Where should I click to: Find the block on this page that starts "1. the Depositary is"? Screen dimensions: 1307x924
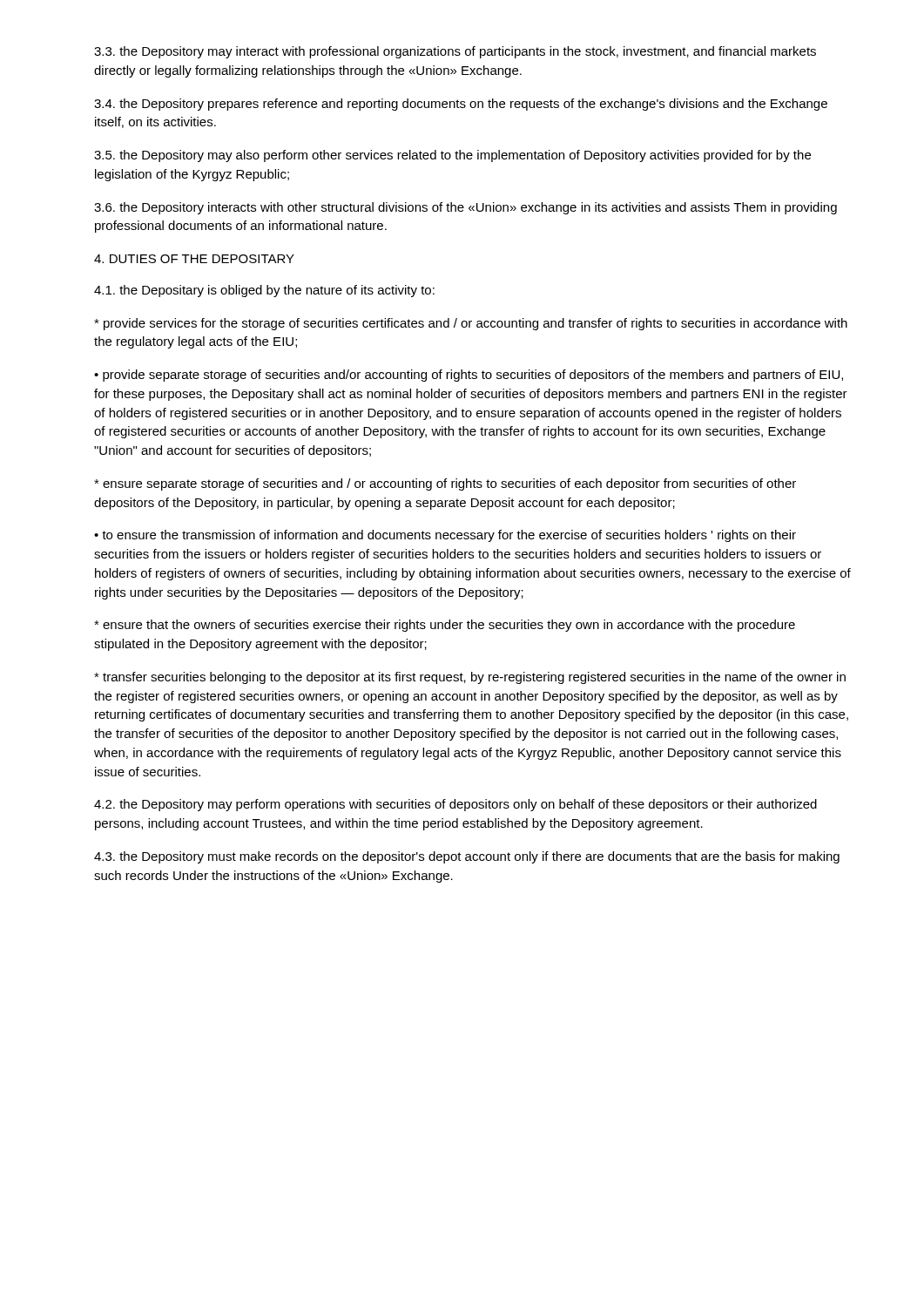coord(265,290)
